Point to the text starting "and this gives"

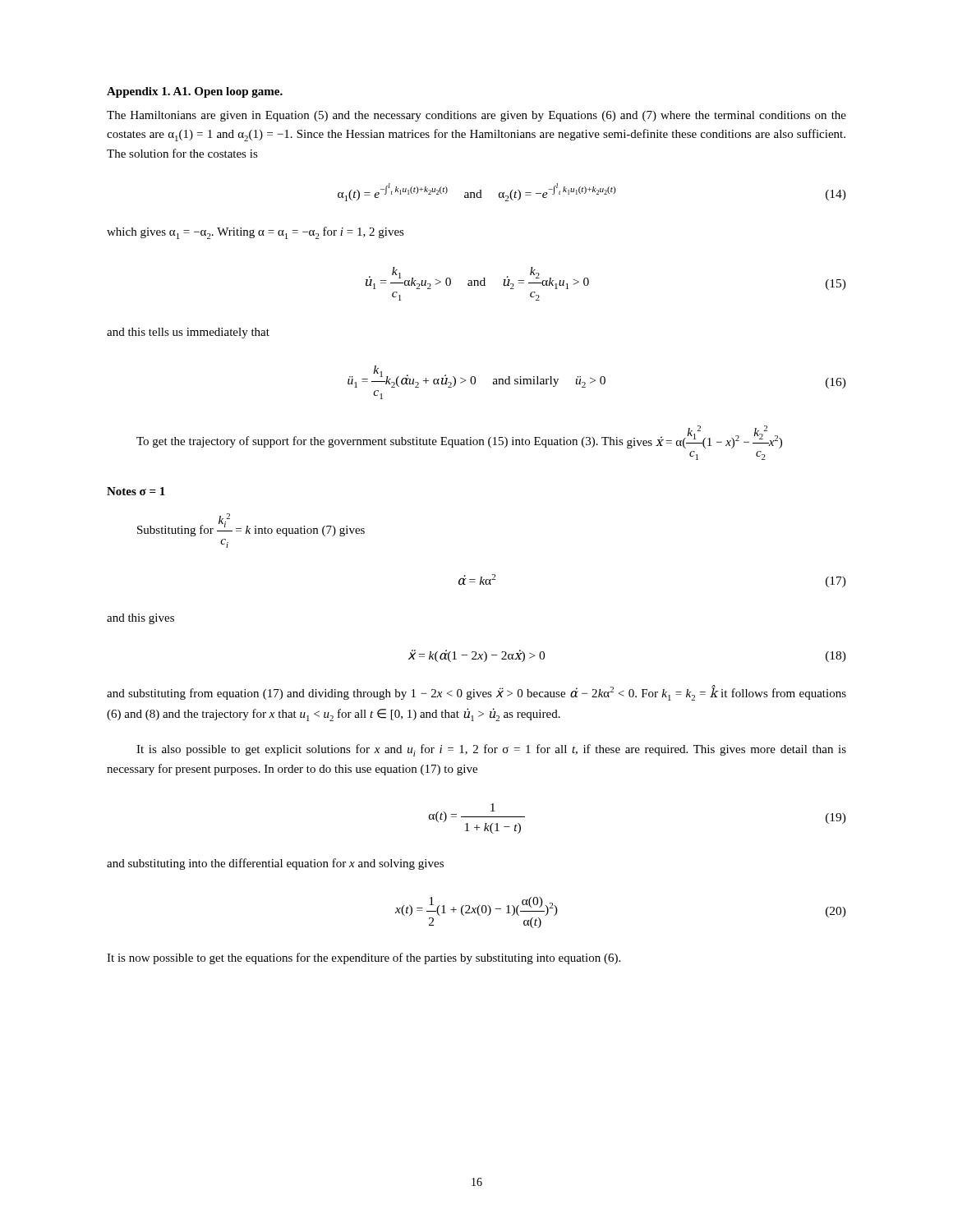141,617
